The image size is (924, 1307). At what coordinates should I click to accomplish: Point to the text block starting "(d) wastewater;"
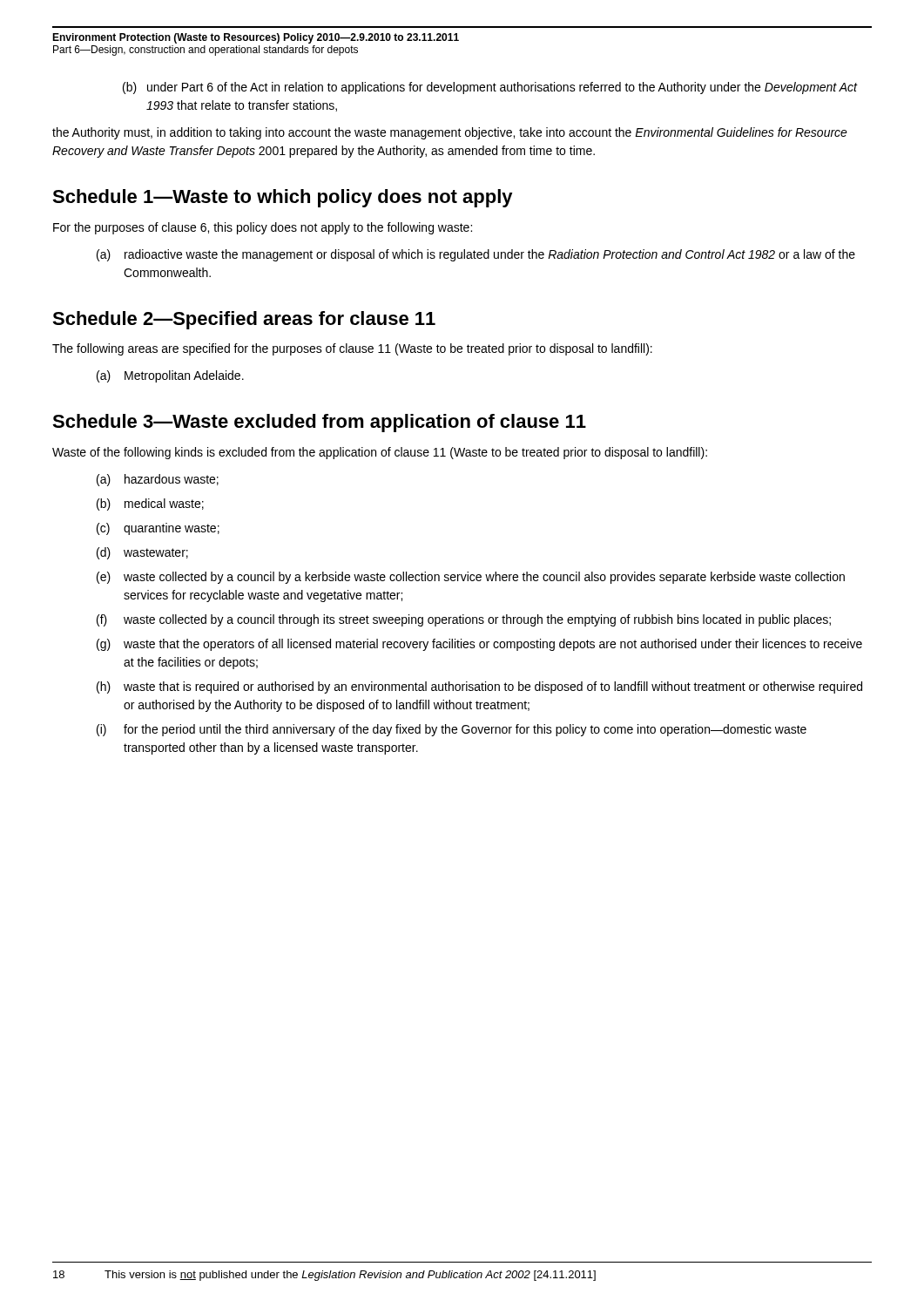click(x=142, y=553)
